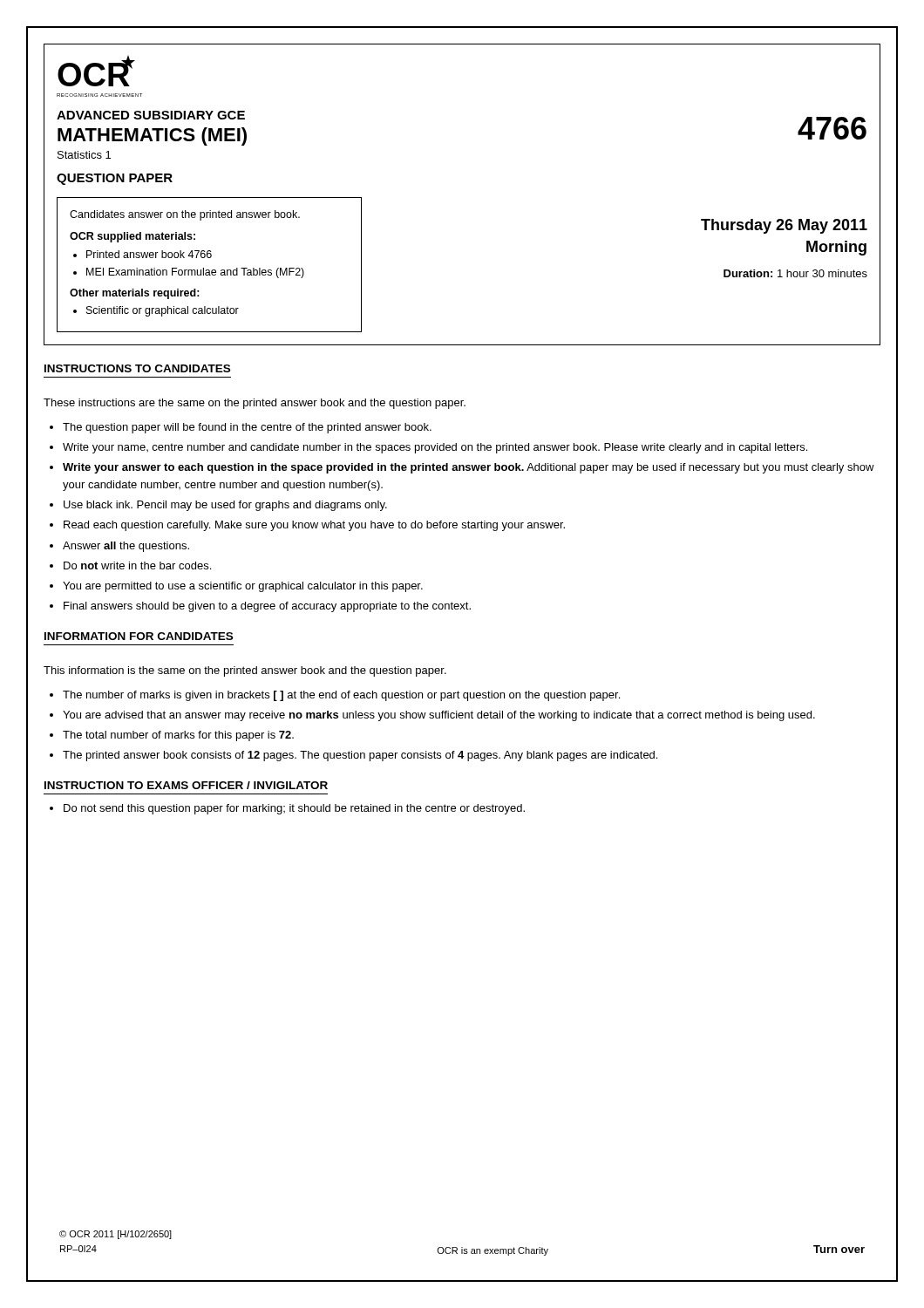Select the block starting "Do not send this question"

point(294,808)
